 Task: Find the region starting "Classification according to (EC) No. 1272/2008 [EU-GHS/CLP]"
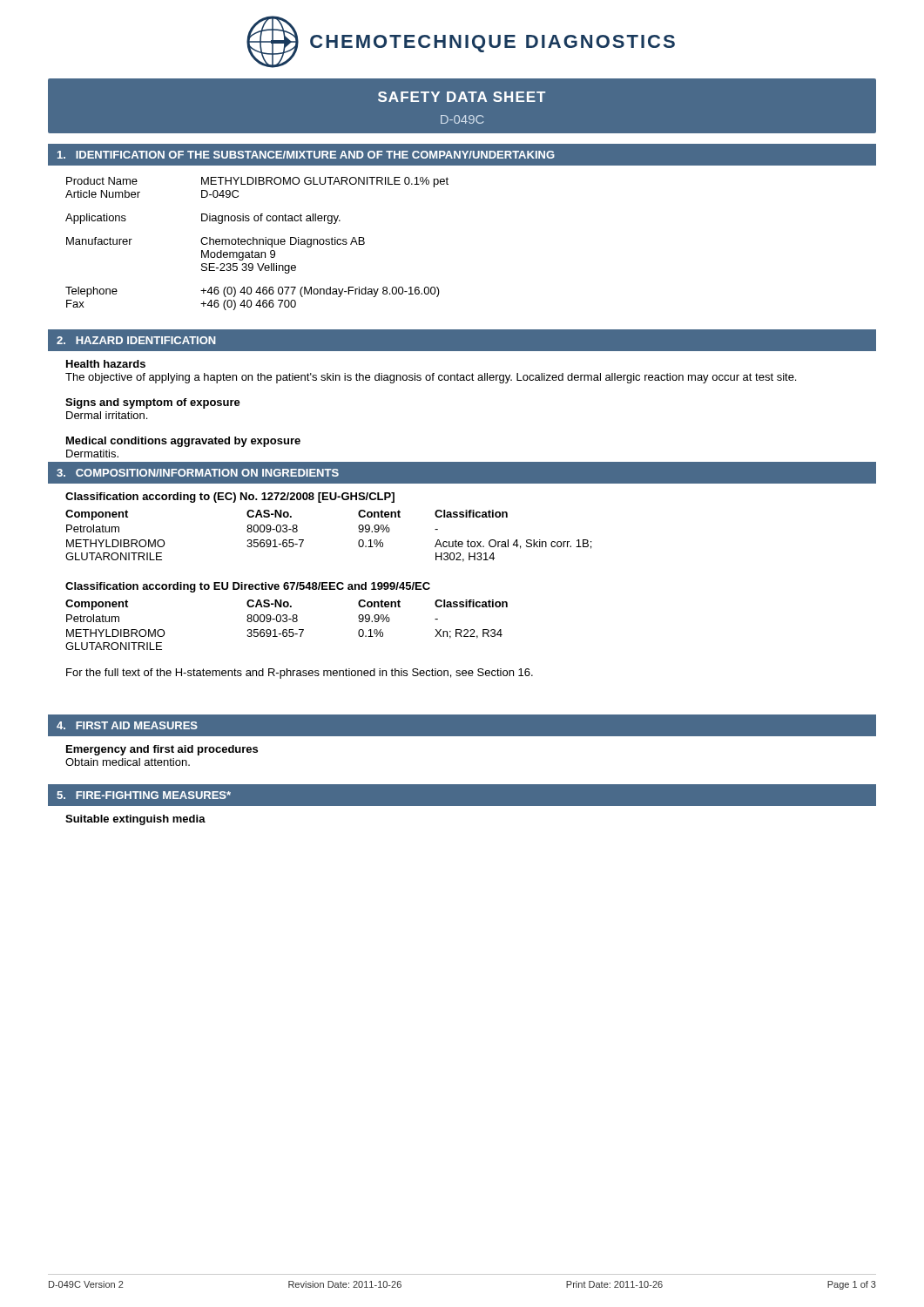click(x=230, y=496)
